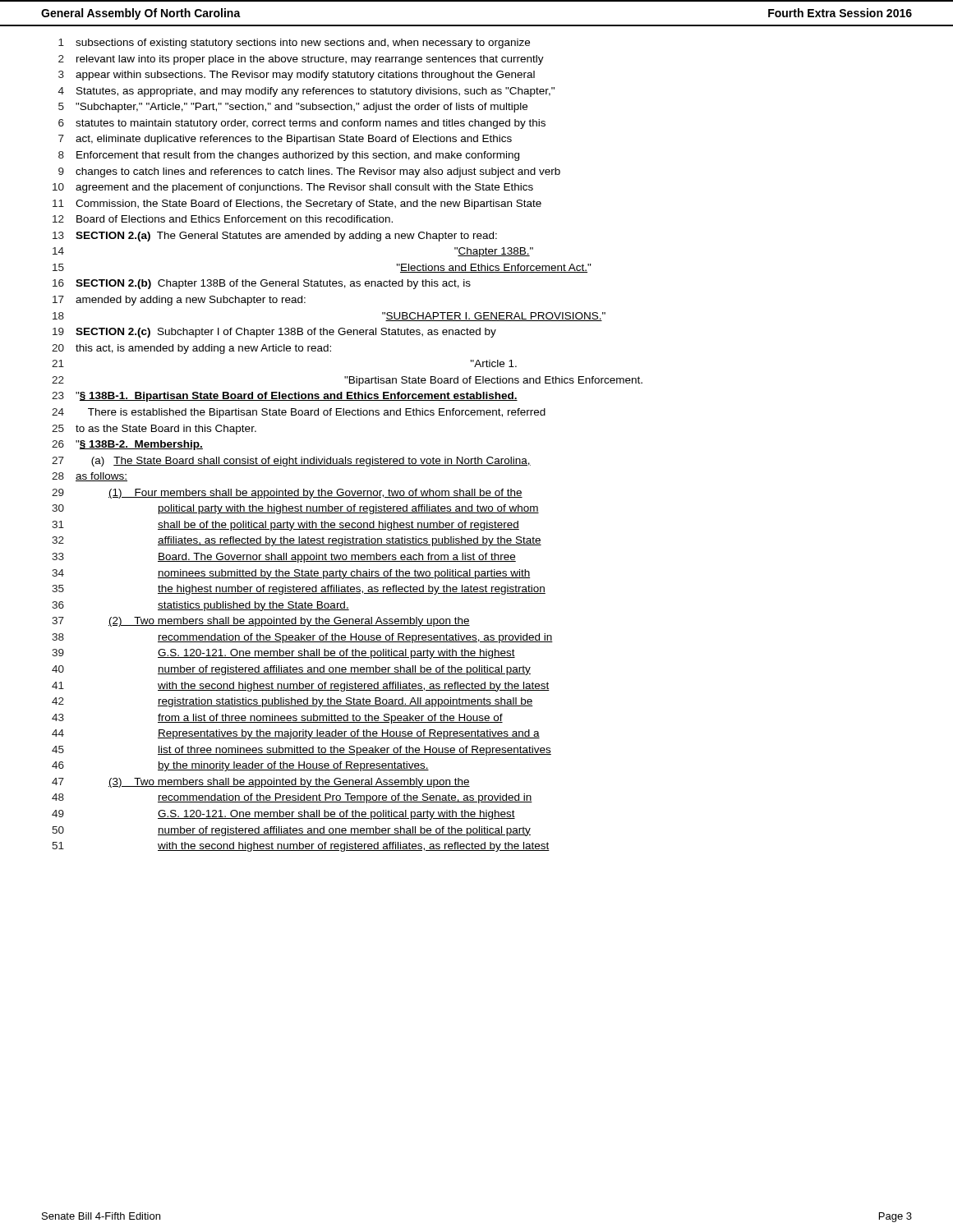Click on the element starting "28as follows:"

[x=476, y=476]
